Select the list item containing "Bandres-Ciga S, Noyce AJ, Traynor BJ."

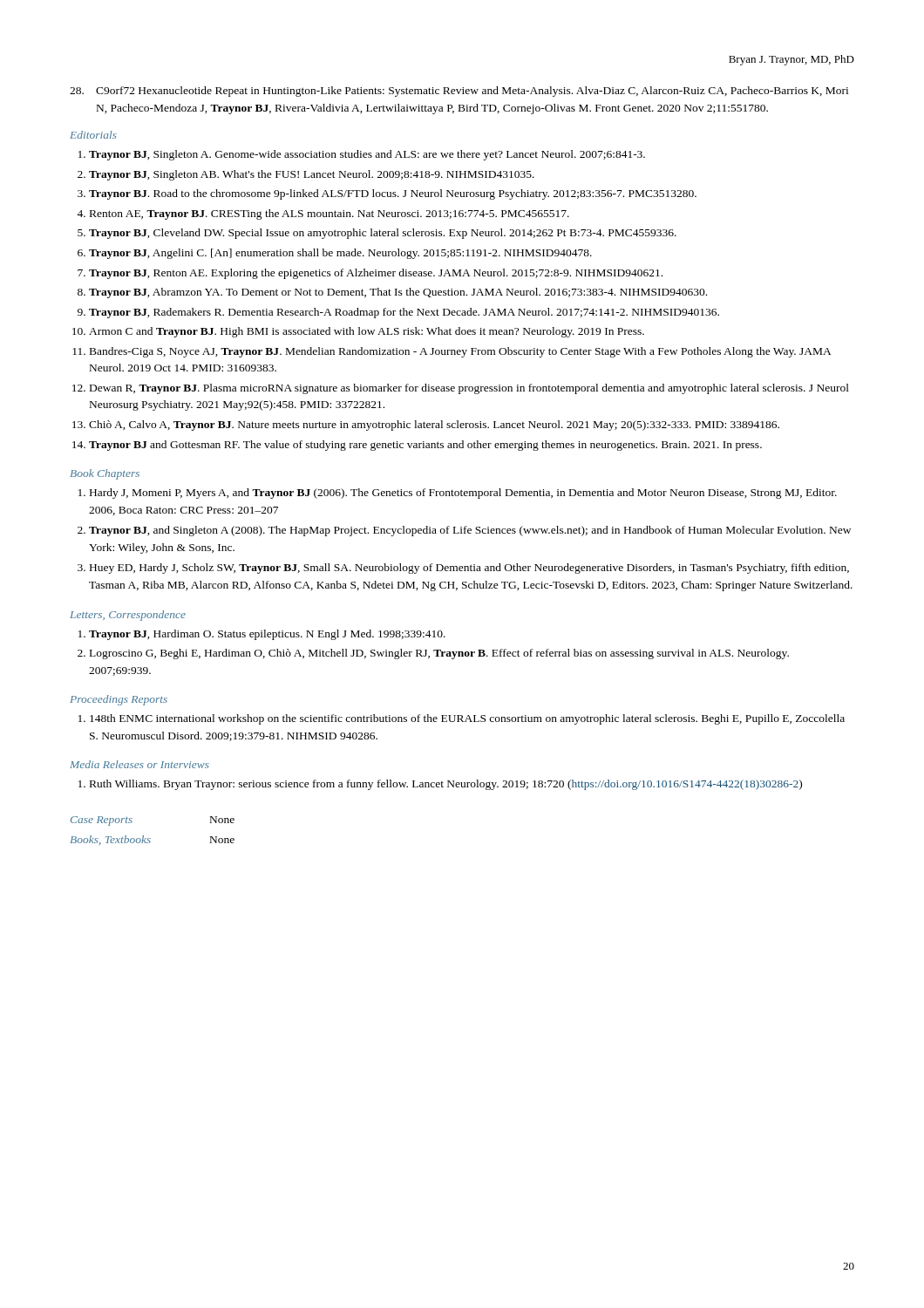coord(460,359)
